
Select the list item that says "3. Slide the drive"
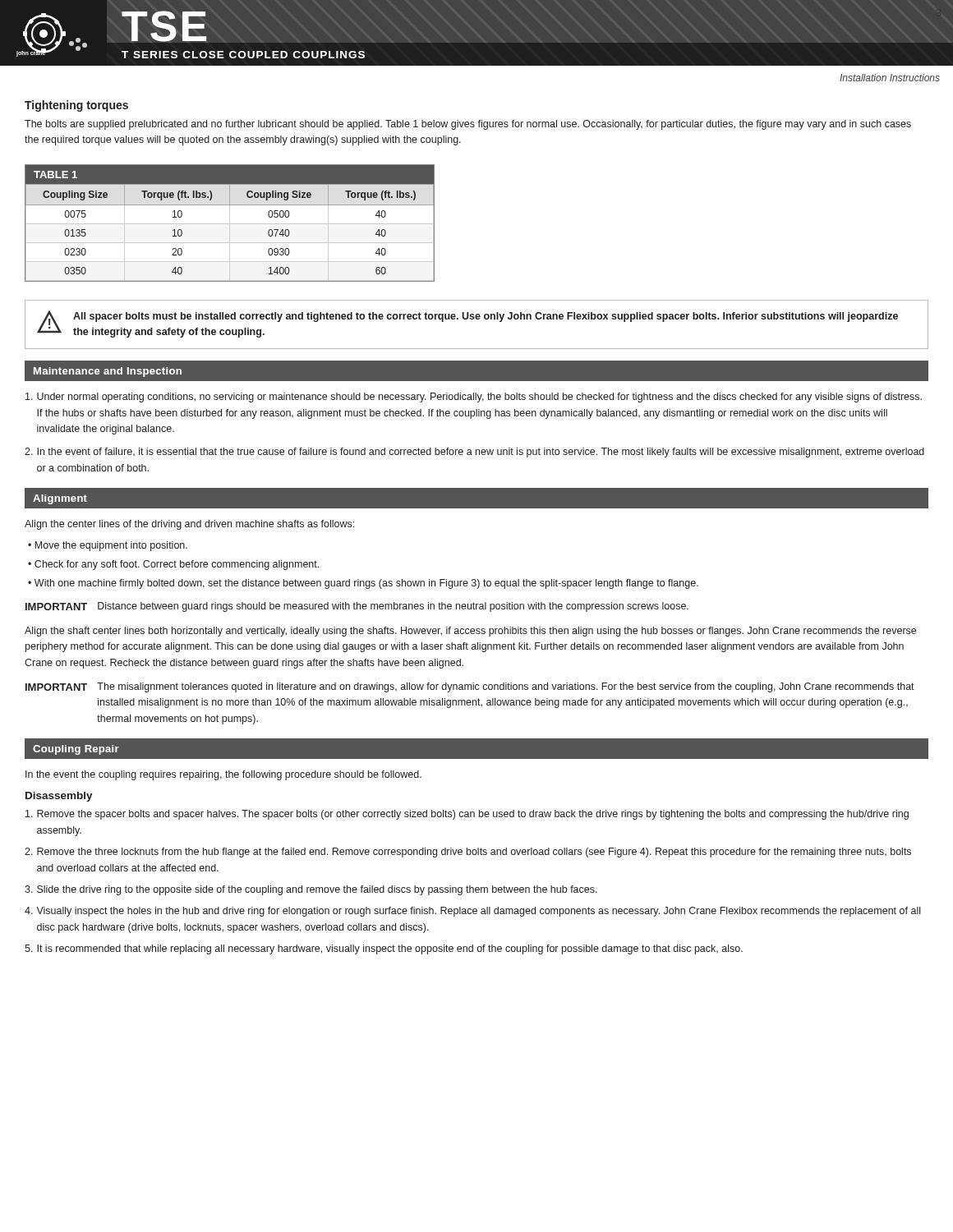pos(311,890)
